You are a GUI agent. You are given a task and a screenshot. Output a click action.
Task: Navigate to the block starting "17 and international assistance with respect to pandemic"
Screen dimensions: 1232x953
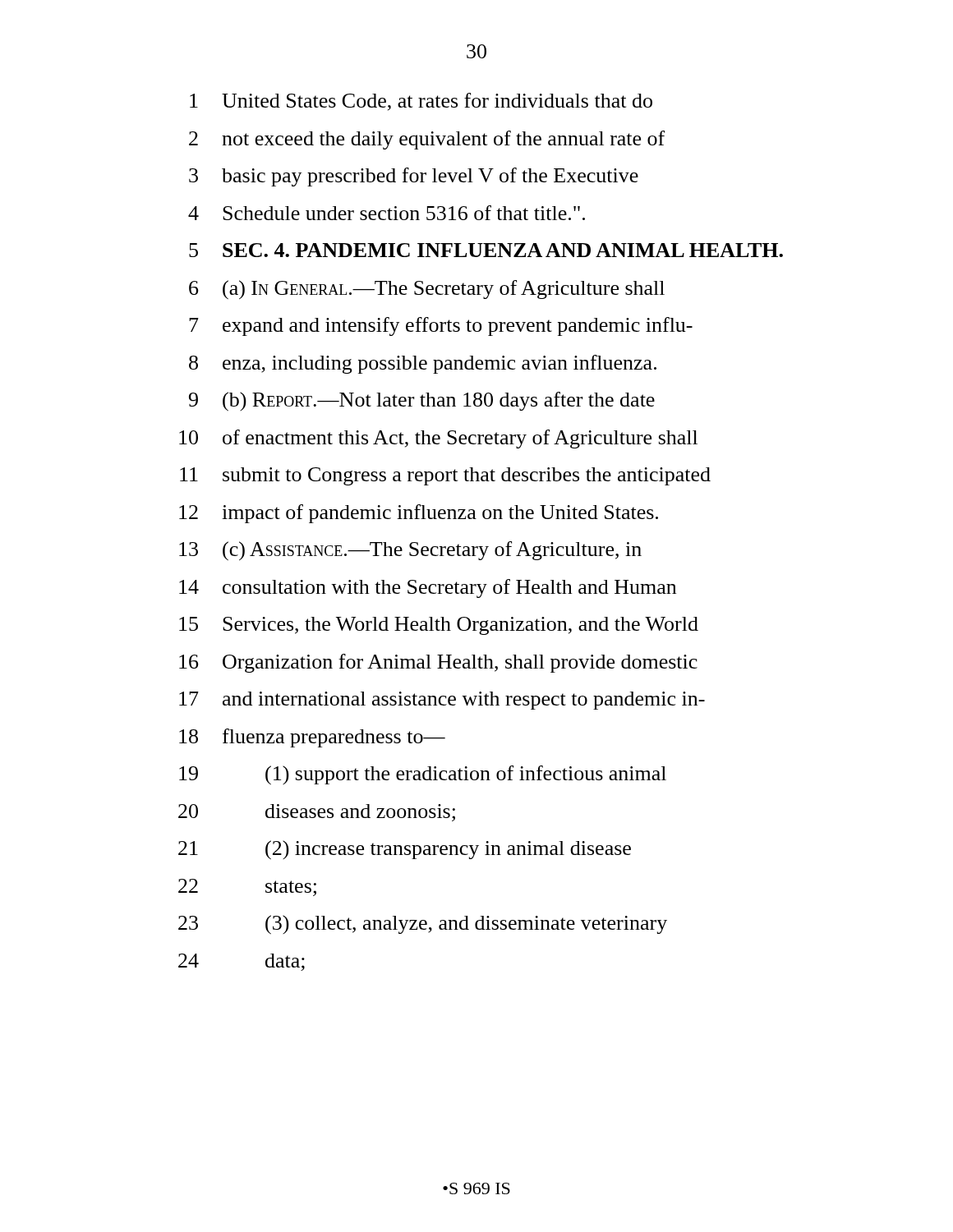tap(501, 699)
